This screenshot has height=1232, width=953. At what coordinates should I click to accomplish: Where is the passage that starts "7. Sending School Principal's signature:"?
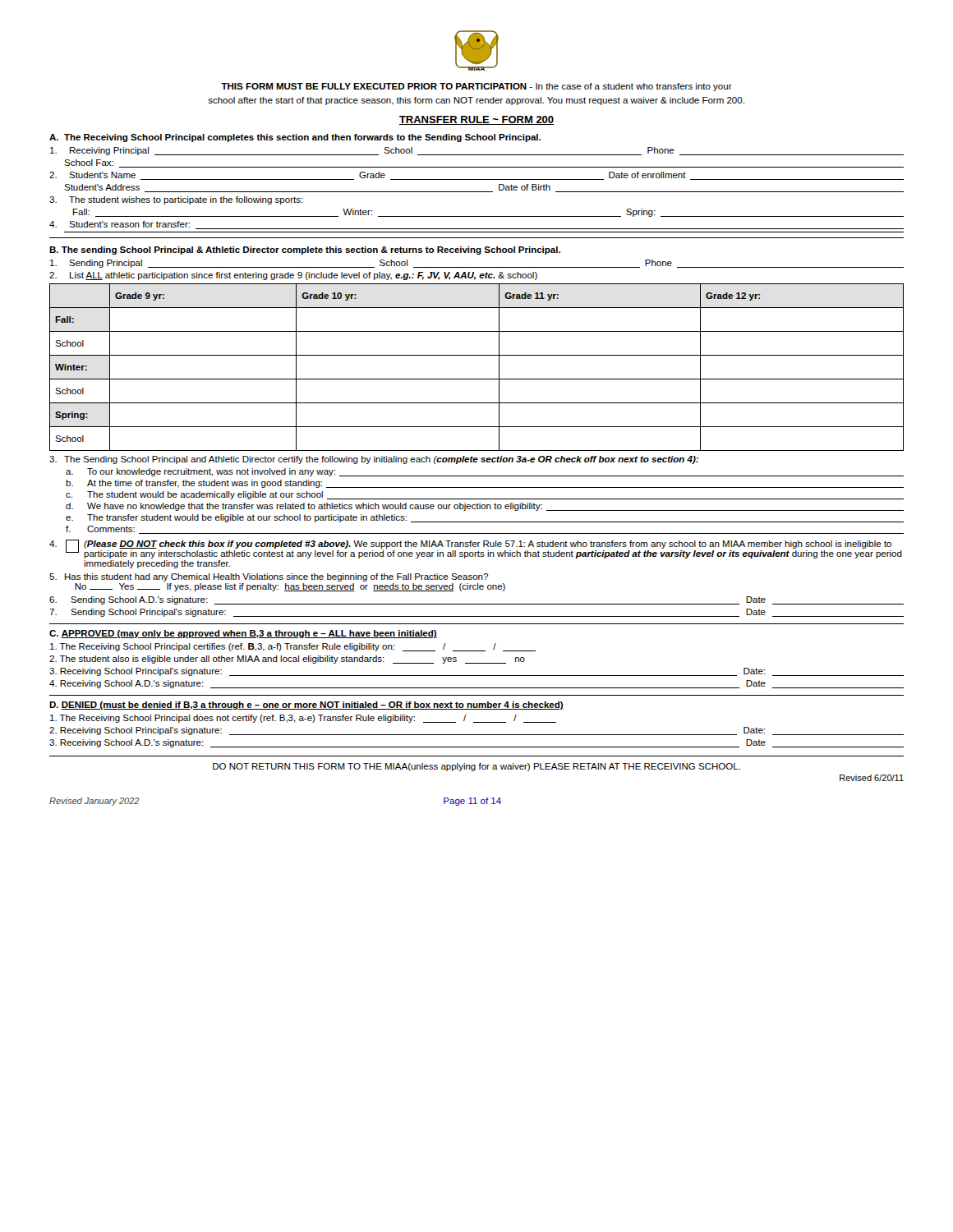(x=476, y=611)
